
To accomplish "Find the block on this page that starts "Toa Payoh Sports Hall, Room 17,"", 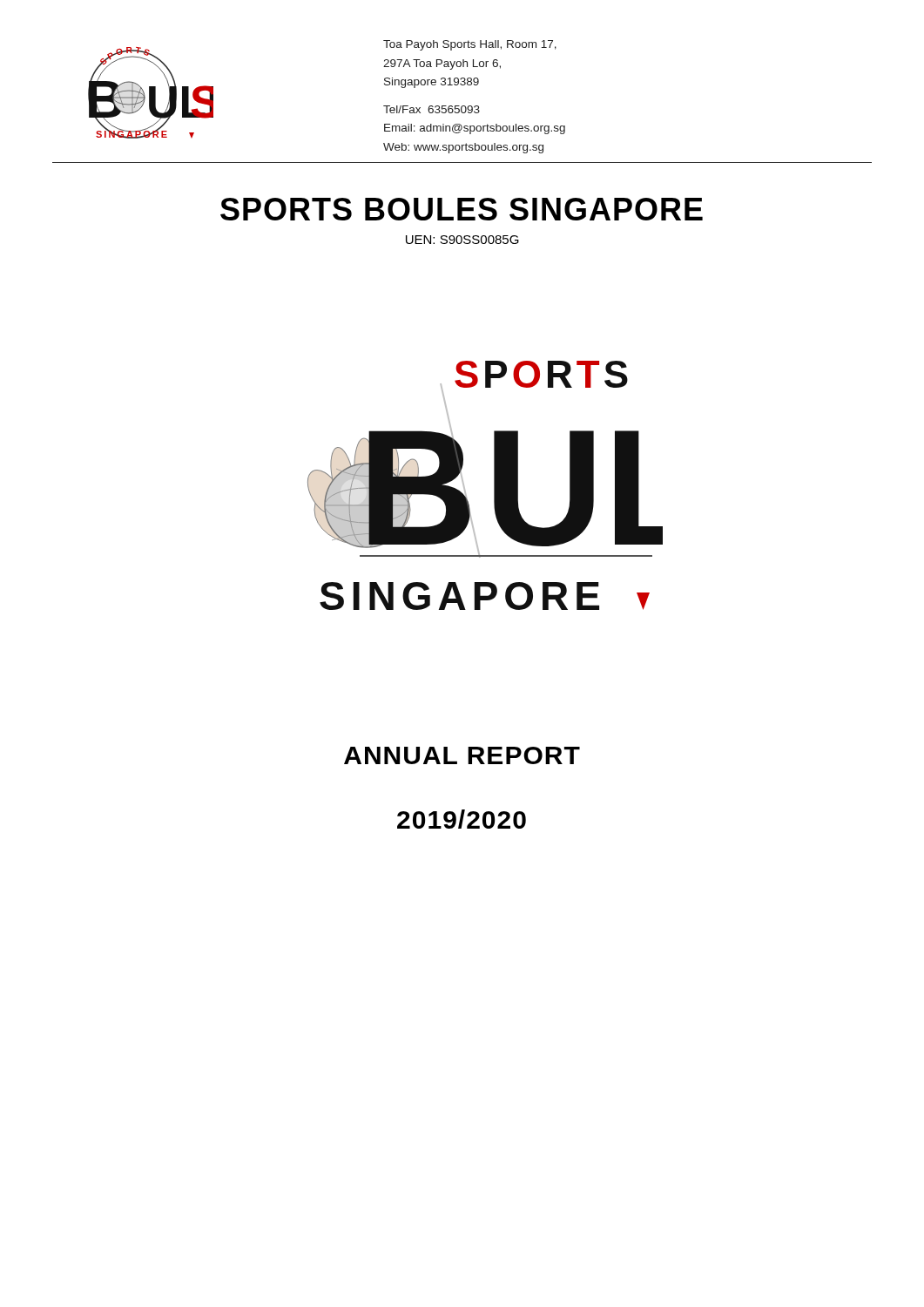I will coord(474,96).
